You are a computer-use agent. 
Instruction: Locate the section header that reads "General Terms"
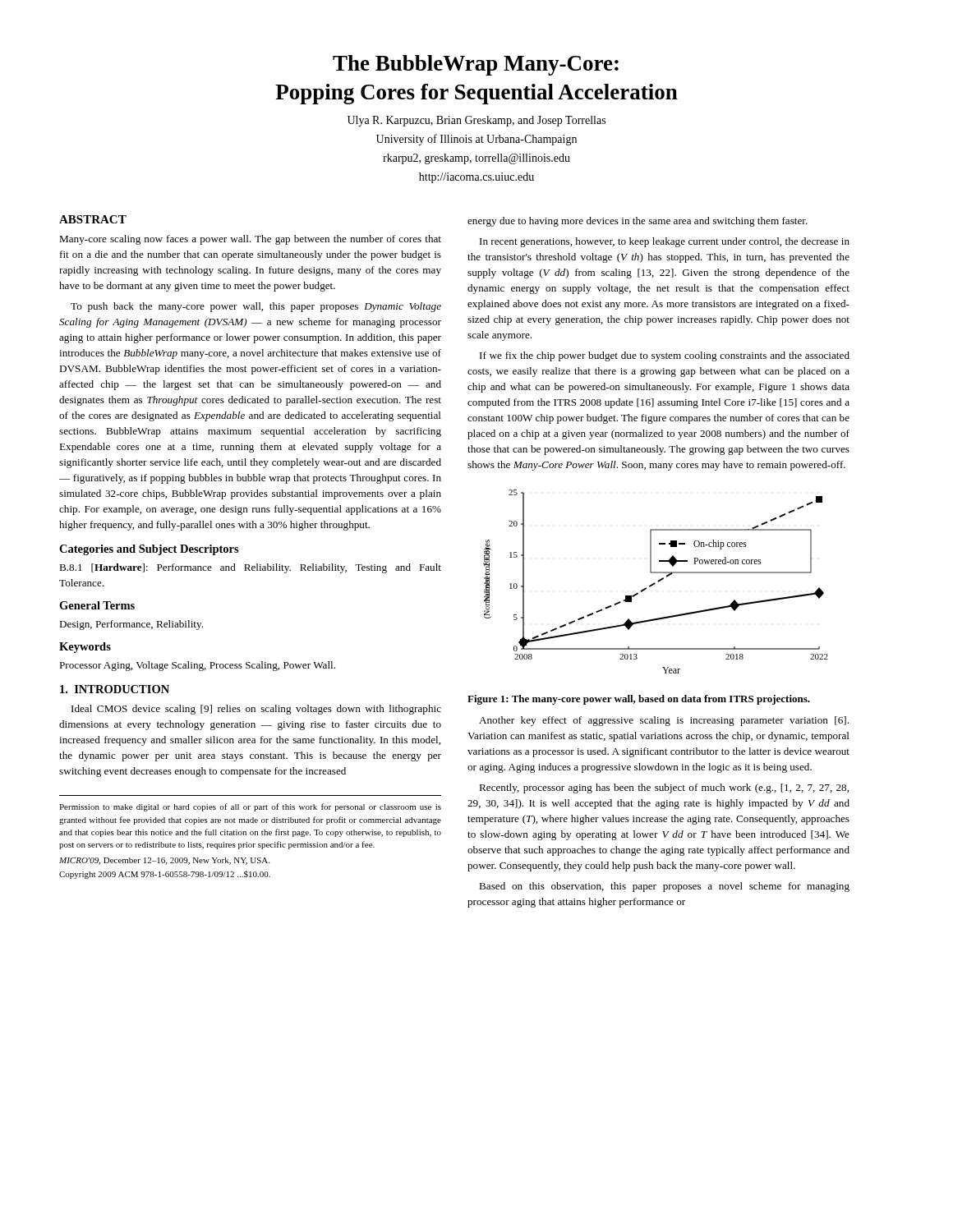[97, 606]
